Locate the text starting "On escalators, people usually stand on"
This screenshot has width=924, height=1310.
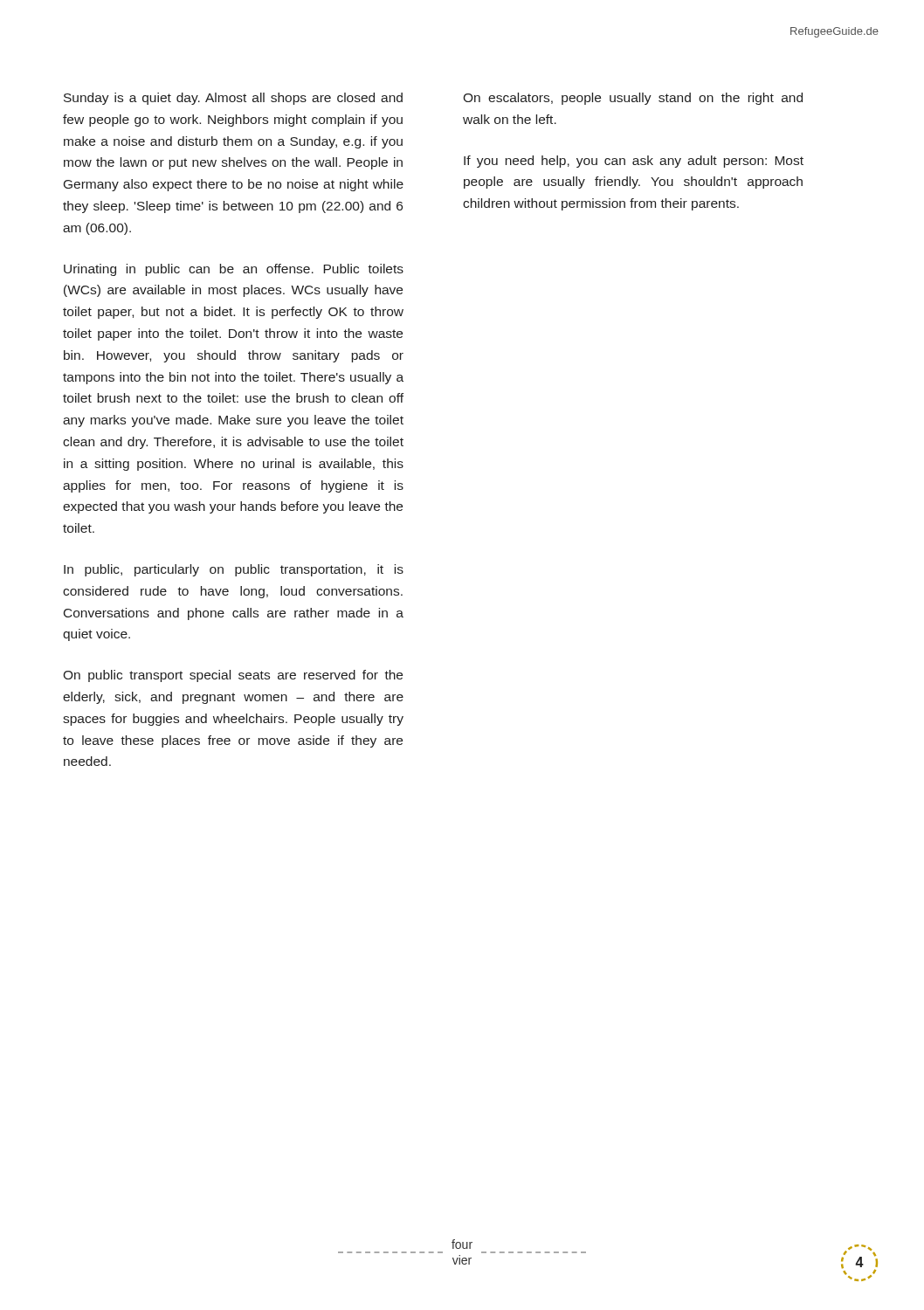(x=633, y=108)
